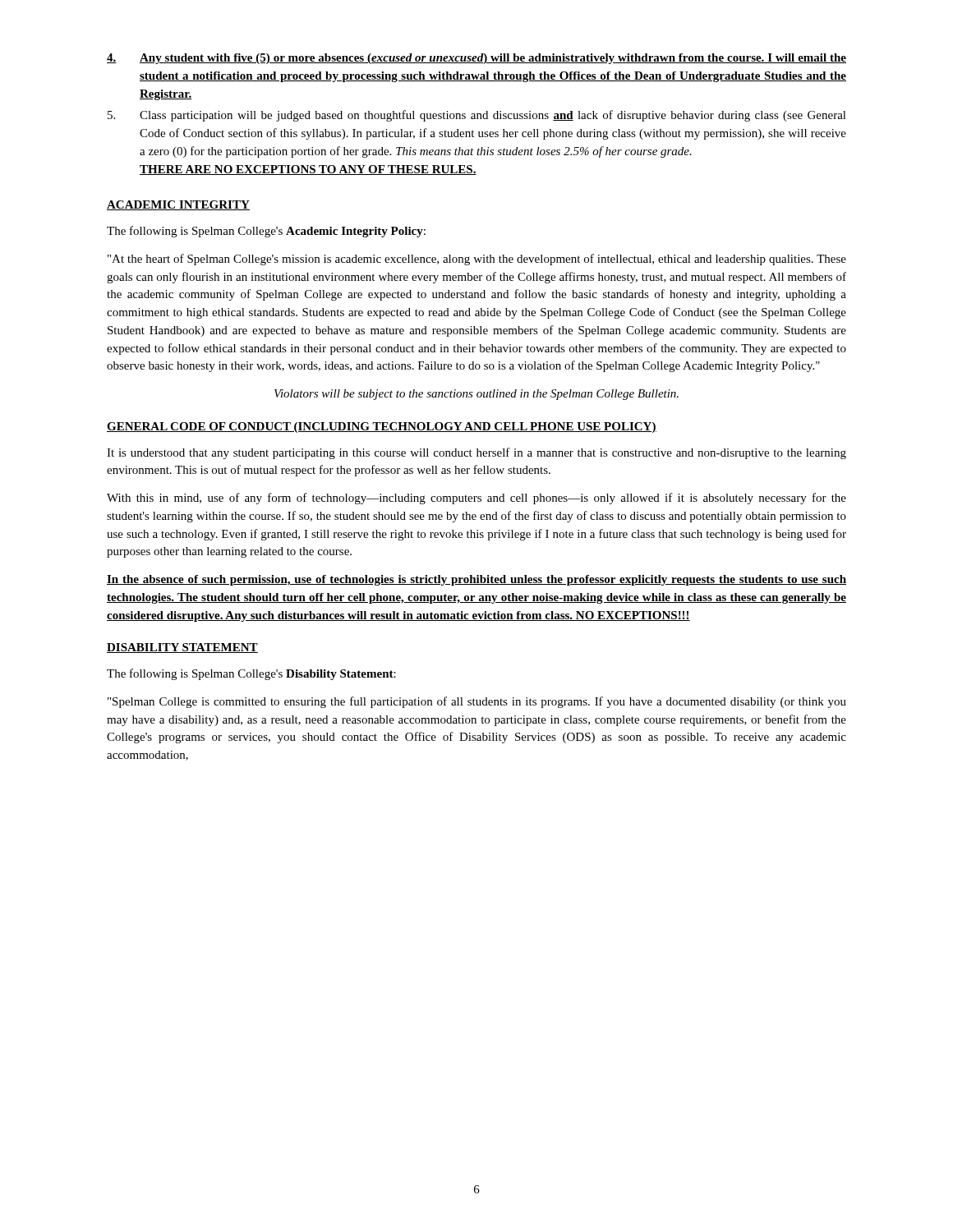Locate the element starting ""Spelman College is committed to ensuring the full"

(x=476, y=728)
